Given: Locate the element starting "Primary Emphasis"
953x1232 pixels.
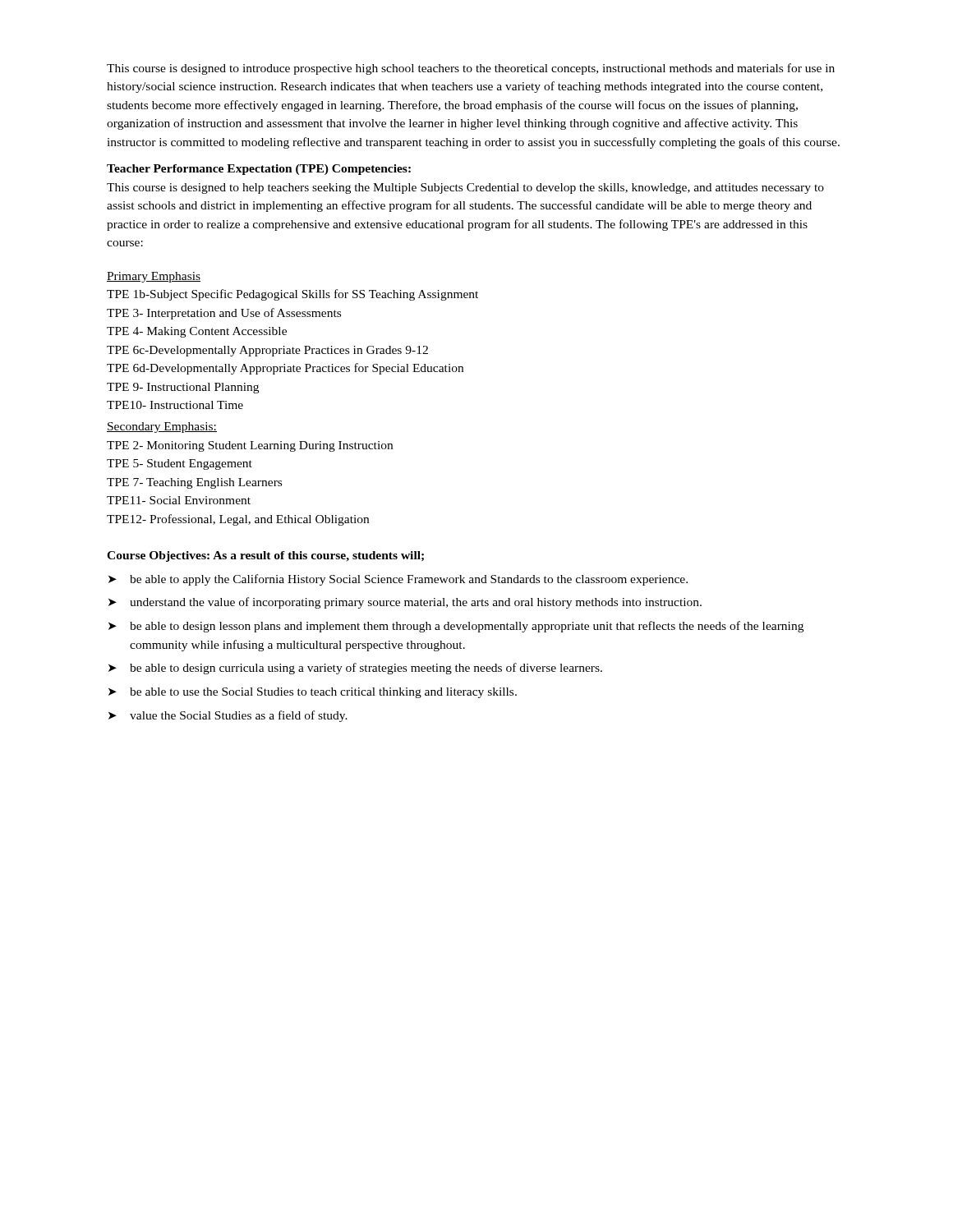Looking at the screenshot, I should click(x=154, y=275).
